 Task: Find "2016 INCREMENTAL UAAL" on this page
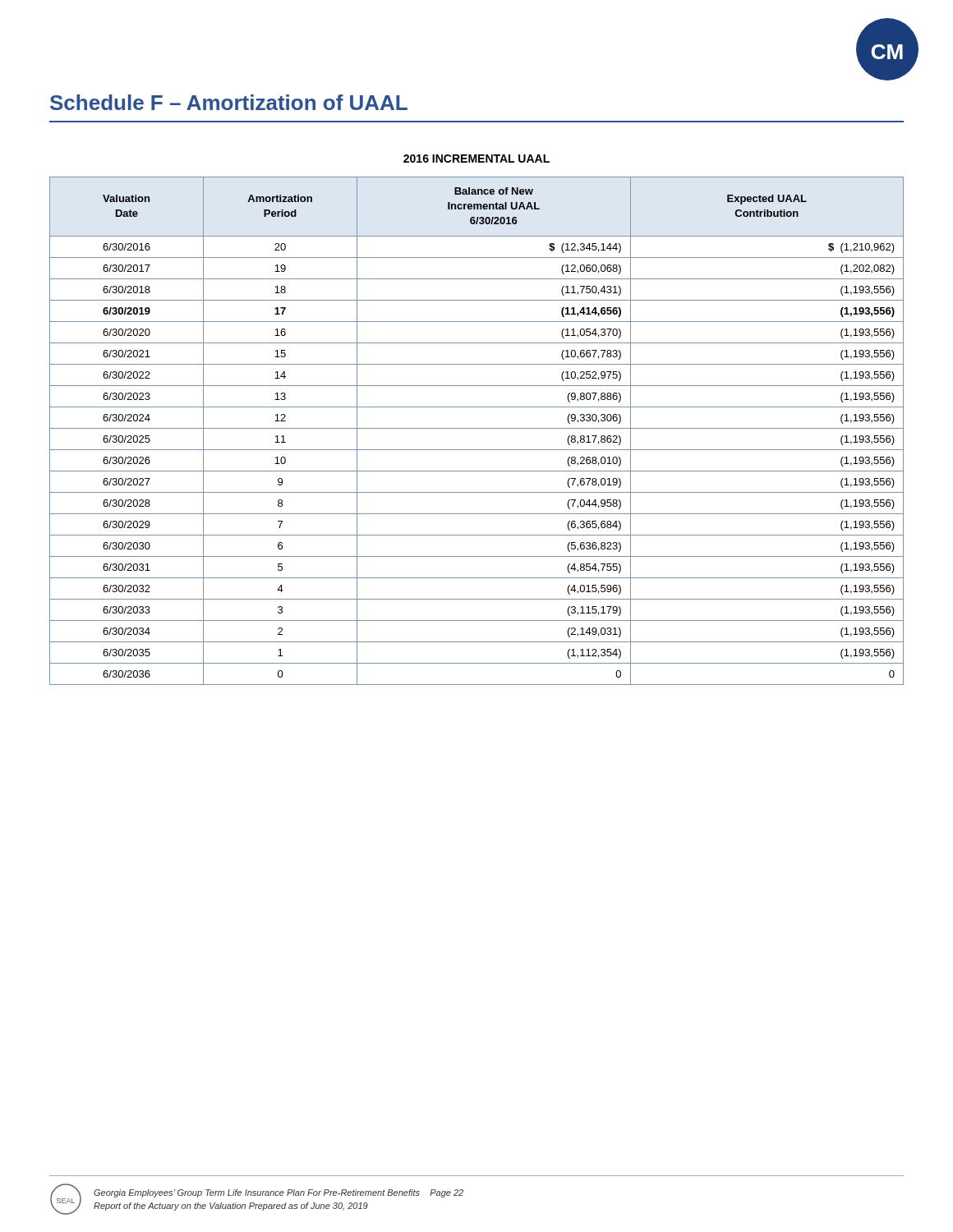tap(476, 158)
